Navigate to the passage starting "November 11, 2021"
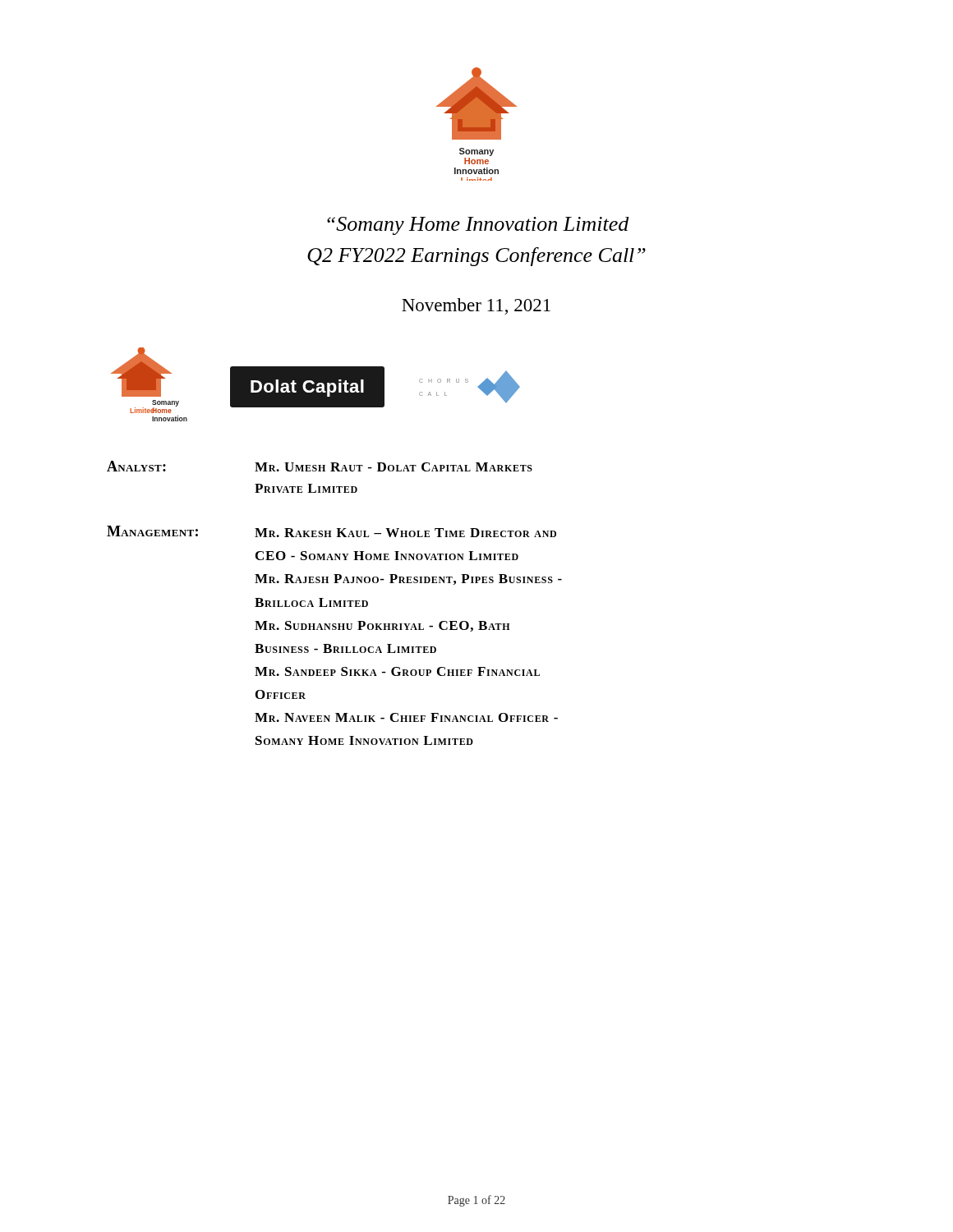Screen dimensions: 1232x953 click(x=476, y=305)
